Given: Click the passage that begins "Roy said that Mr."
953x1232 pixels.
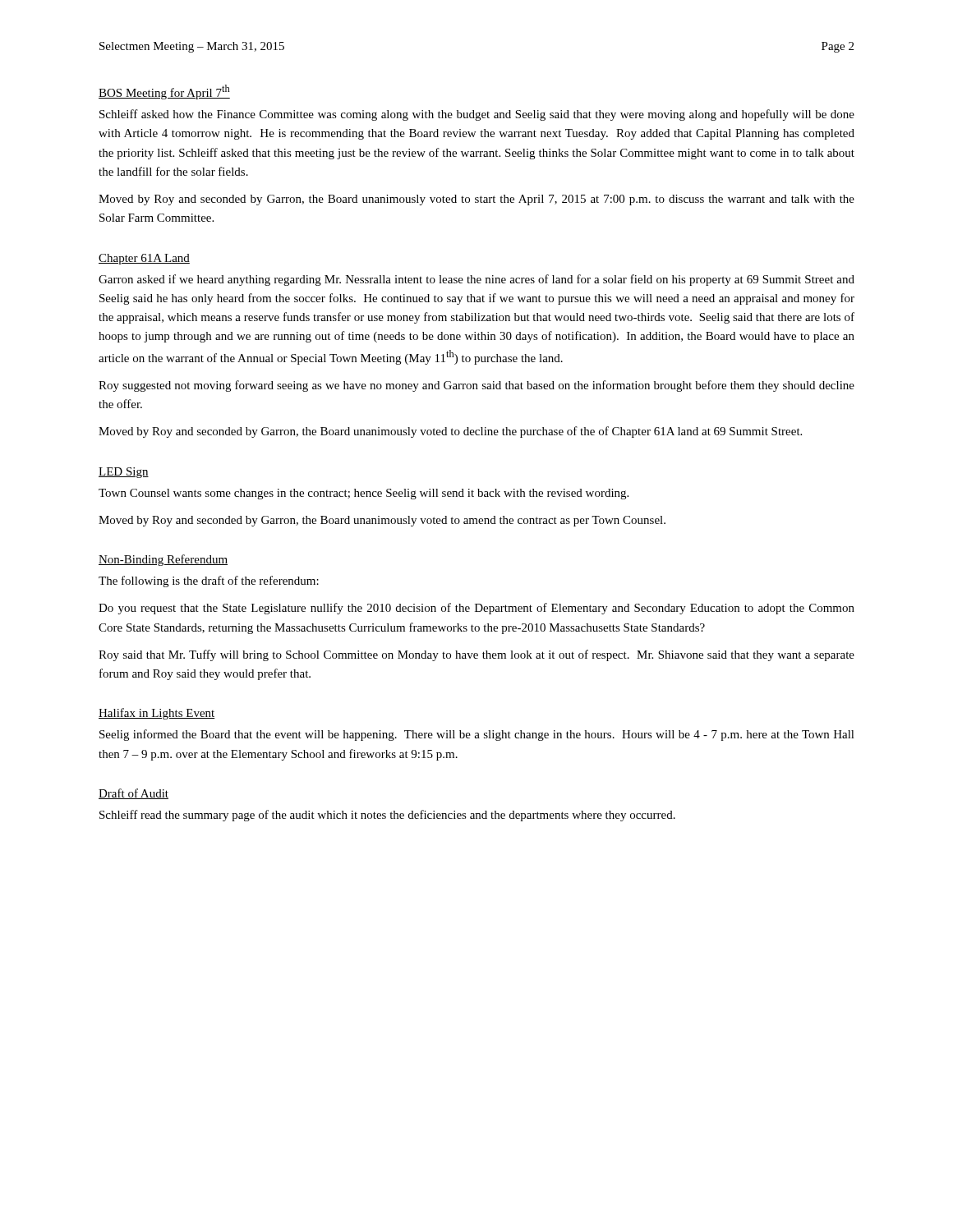Looking at the screenshot, I should (476, 664).
